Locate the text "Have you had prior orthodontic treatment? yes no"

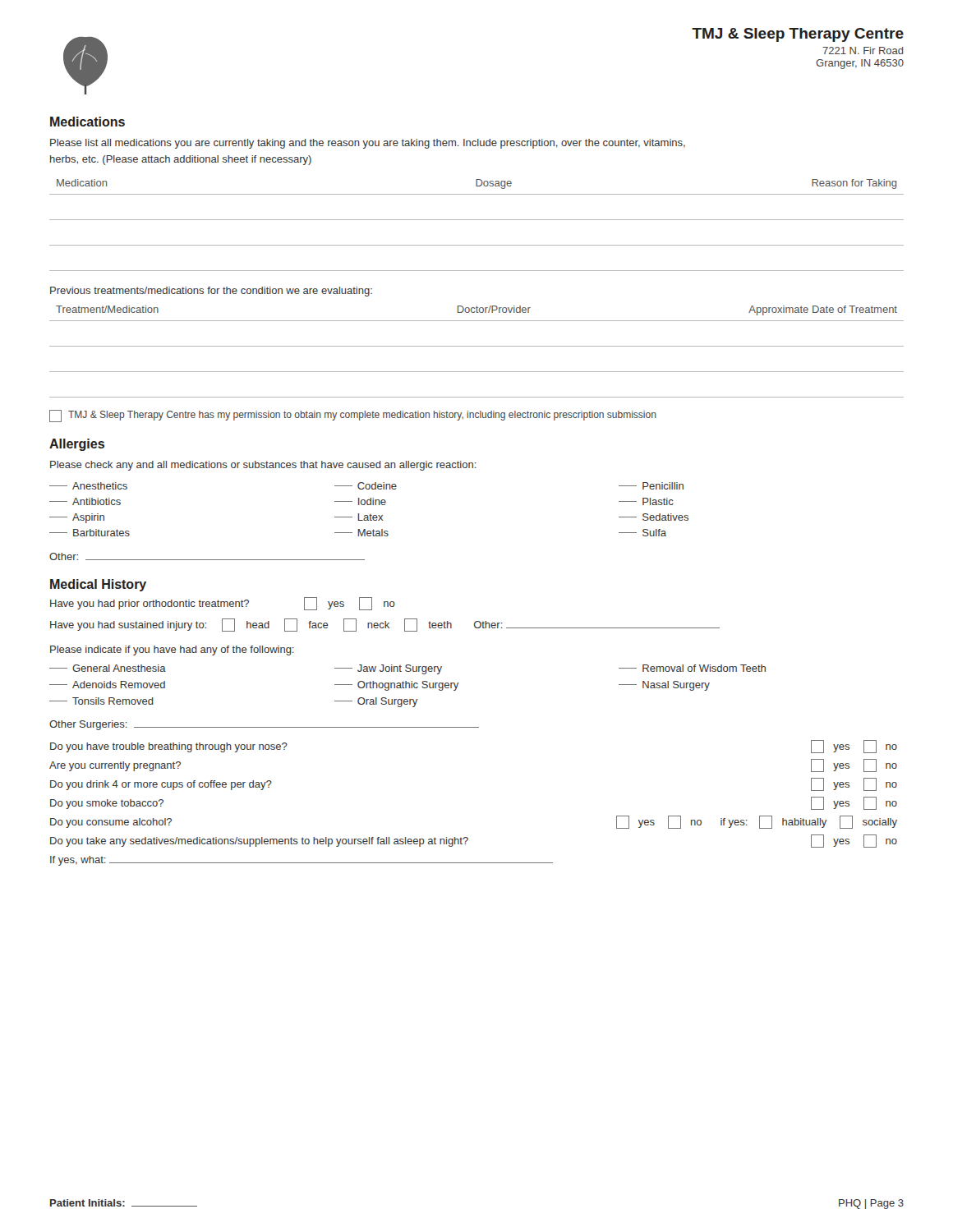222,603
